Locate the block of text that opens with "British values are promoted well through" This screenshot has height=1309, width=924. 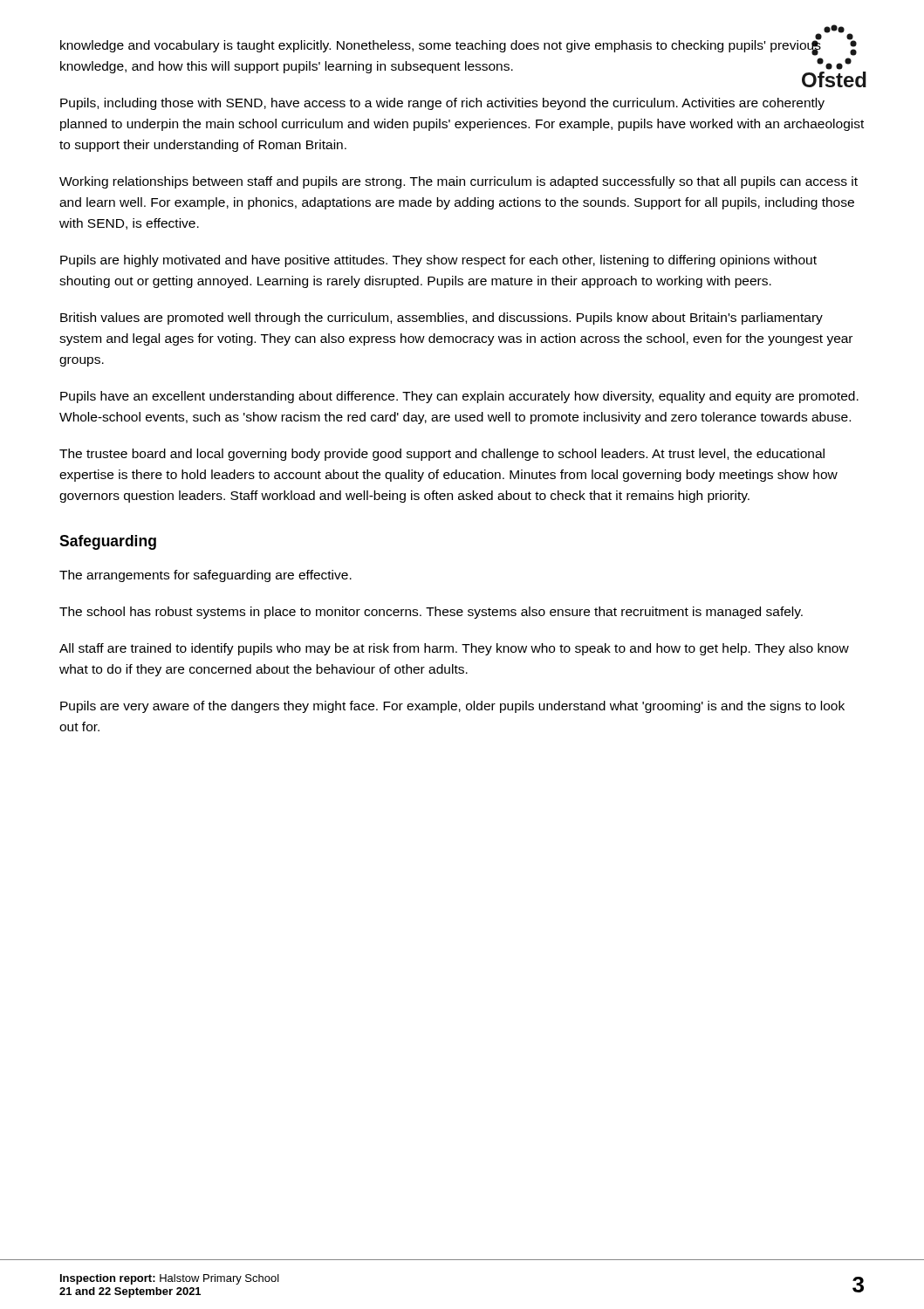coord(456,338)
